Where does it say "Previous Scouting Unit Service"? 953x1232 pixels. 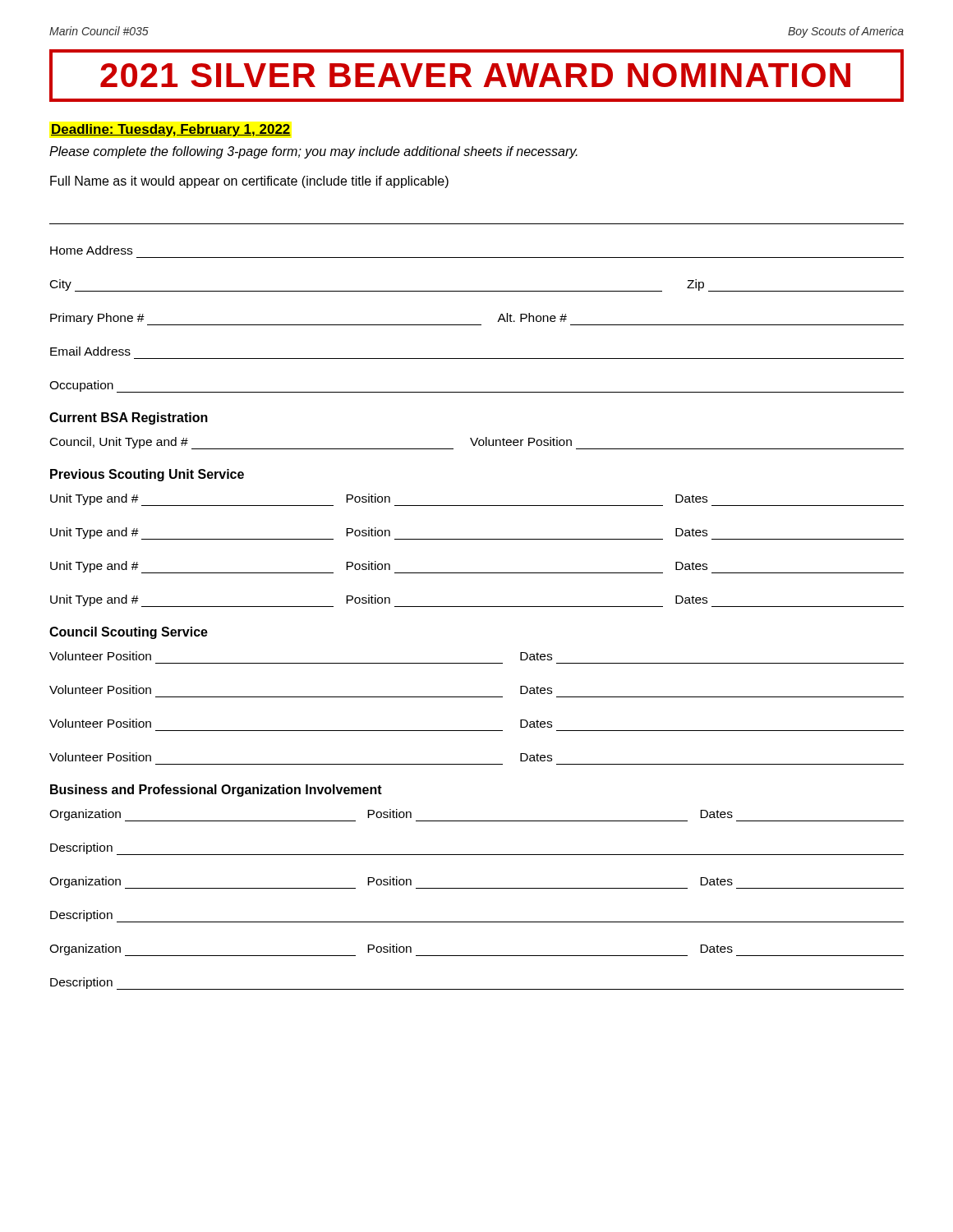click(x=147, y=474)
